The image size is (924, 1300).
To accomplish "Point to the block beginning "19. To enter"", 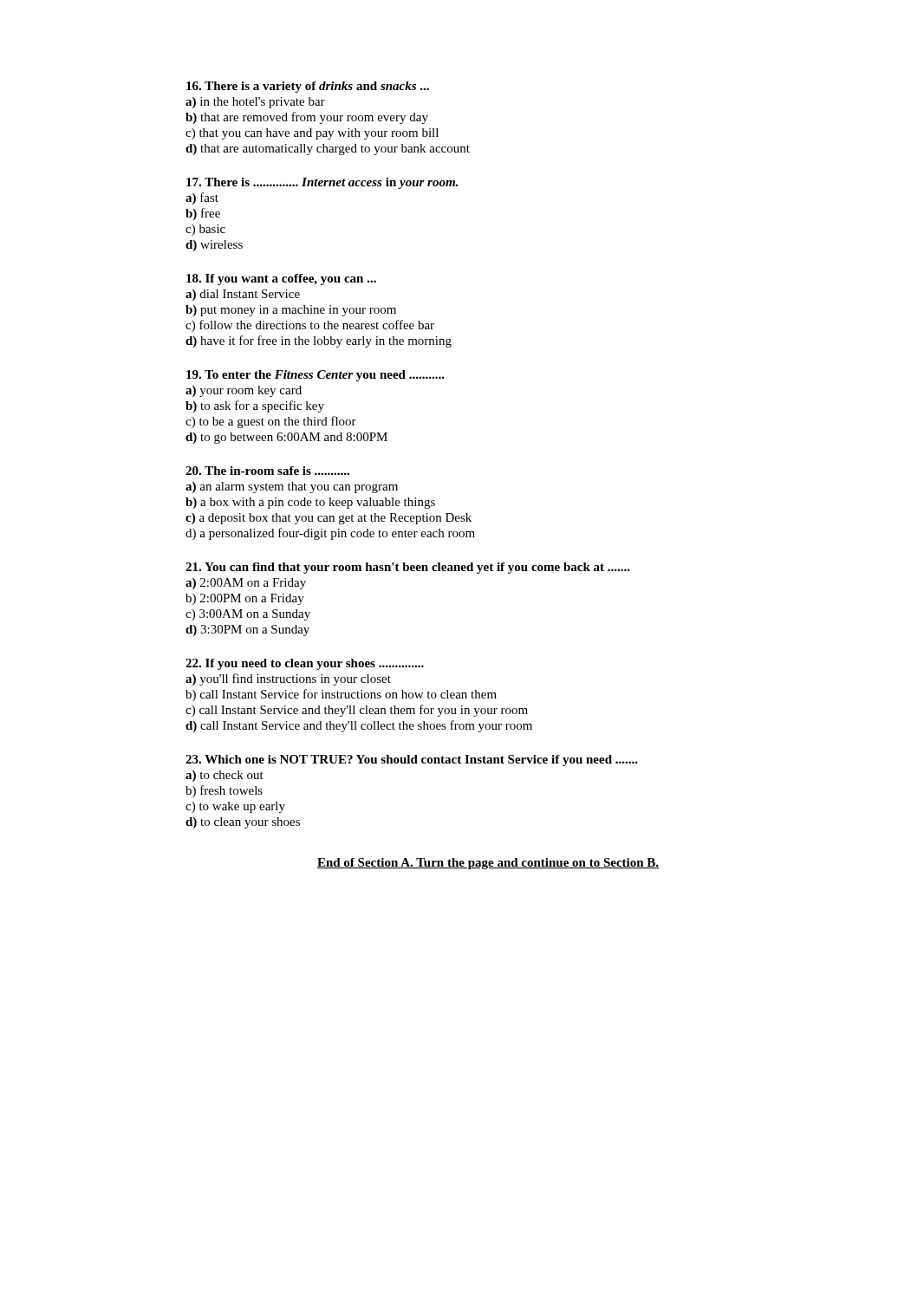I will tap(315, 374).
